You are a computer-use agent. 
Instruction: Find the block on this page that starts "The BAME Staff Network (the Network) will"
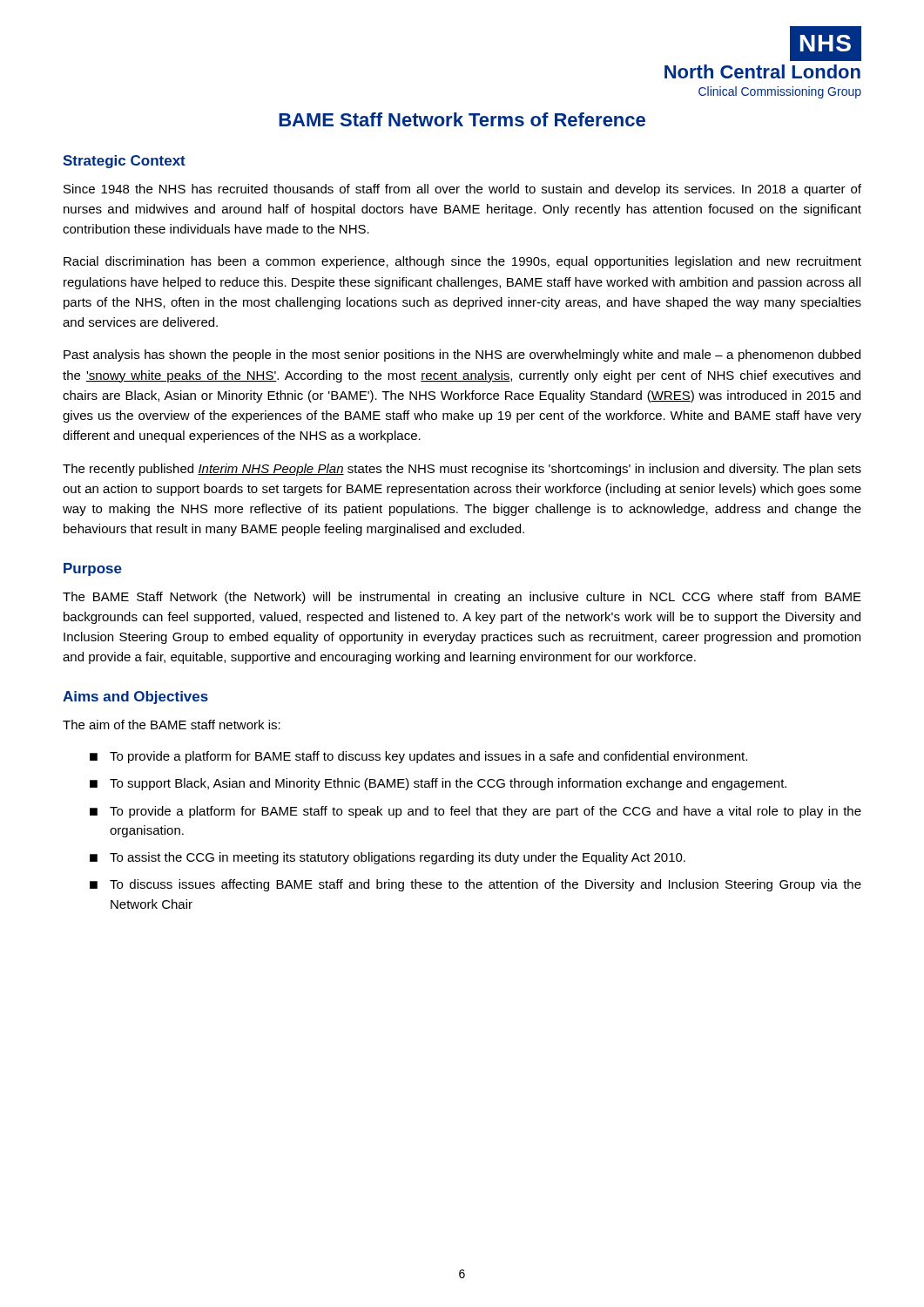[x=462, y=626]
